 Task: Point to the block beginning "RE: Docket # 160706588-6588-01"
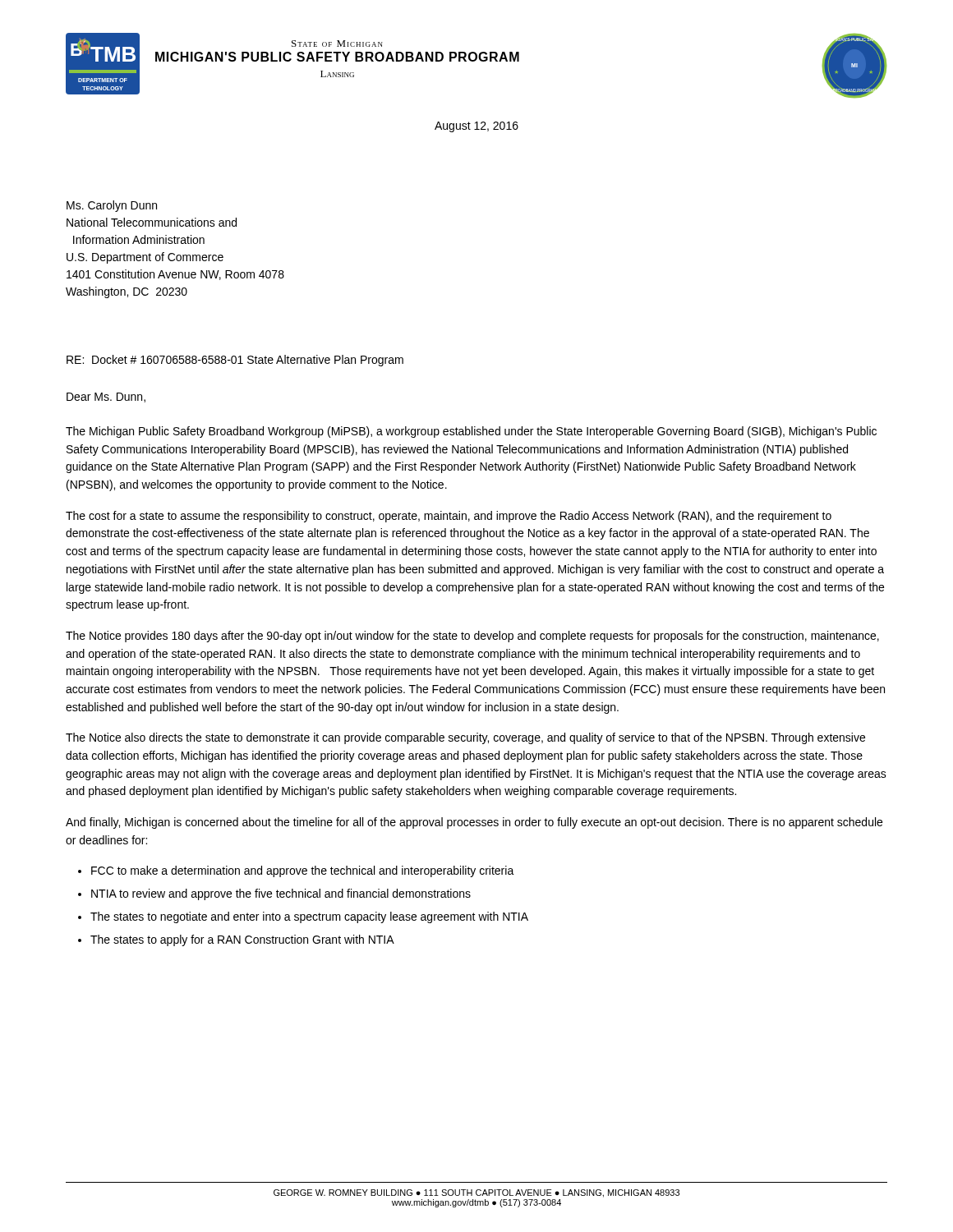(235, 360)
